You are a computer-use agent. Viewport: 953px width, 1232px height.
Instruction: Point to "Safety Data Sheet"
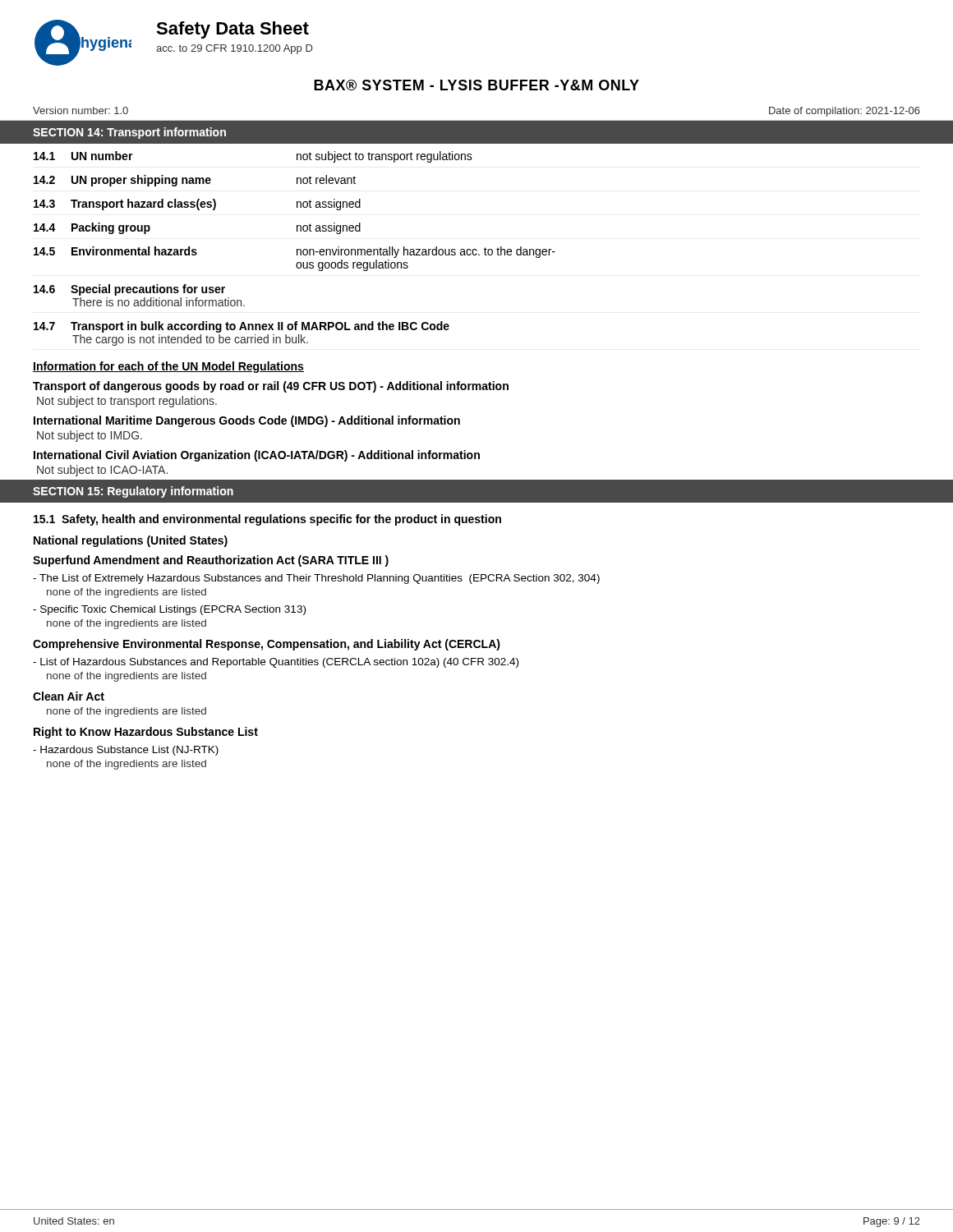[x=232, y=28]
